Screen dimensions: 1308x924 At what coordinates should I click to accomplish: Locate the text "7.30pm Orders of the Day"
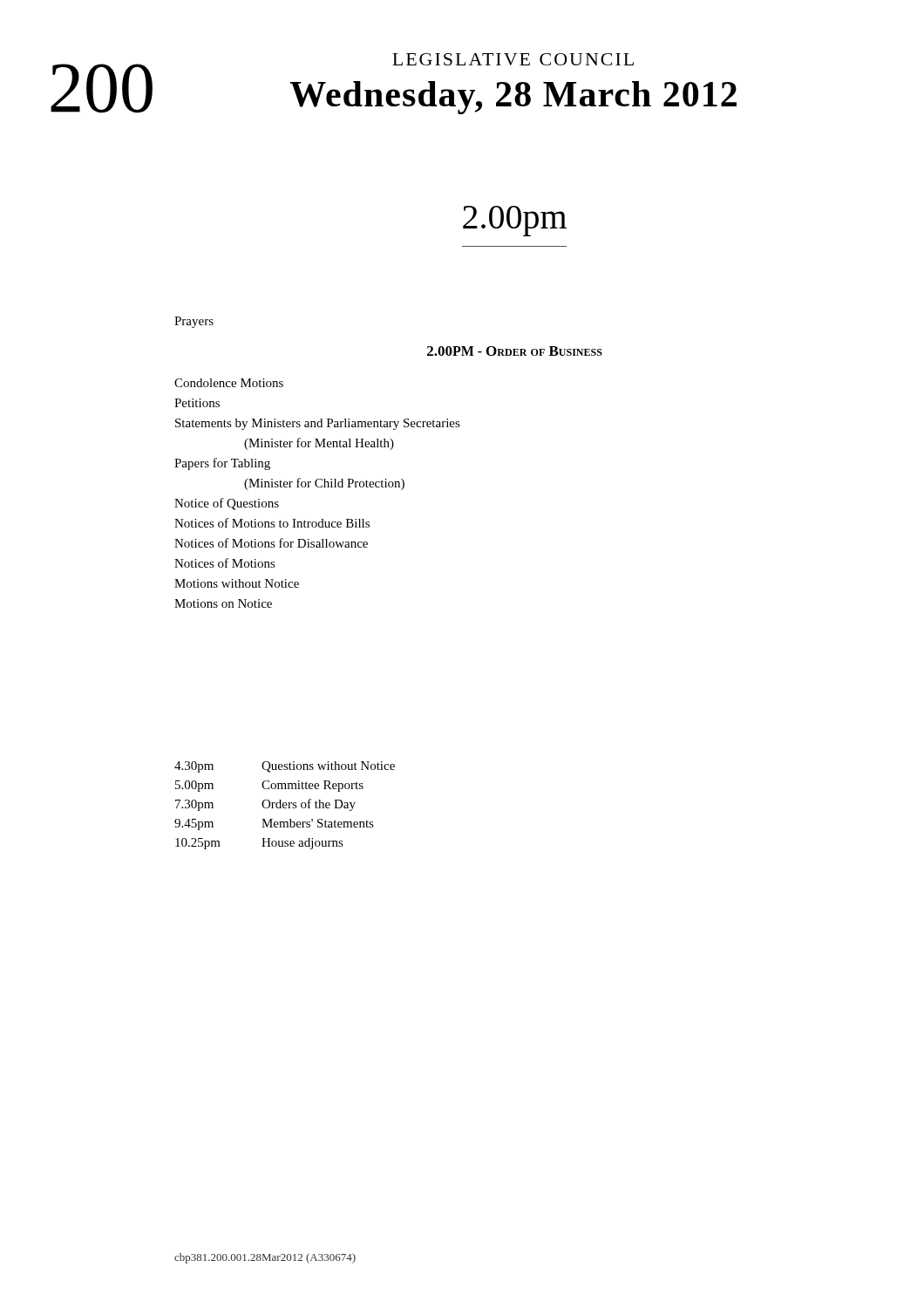(x=265, y=805)
